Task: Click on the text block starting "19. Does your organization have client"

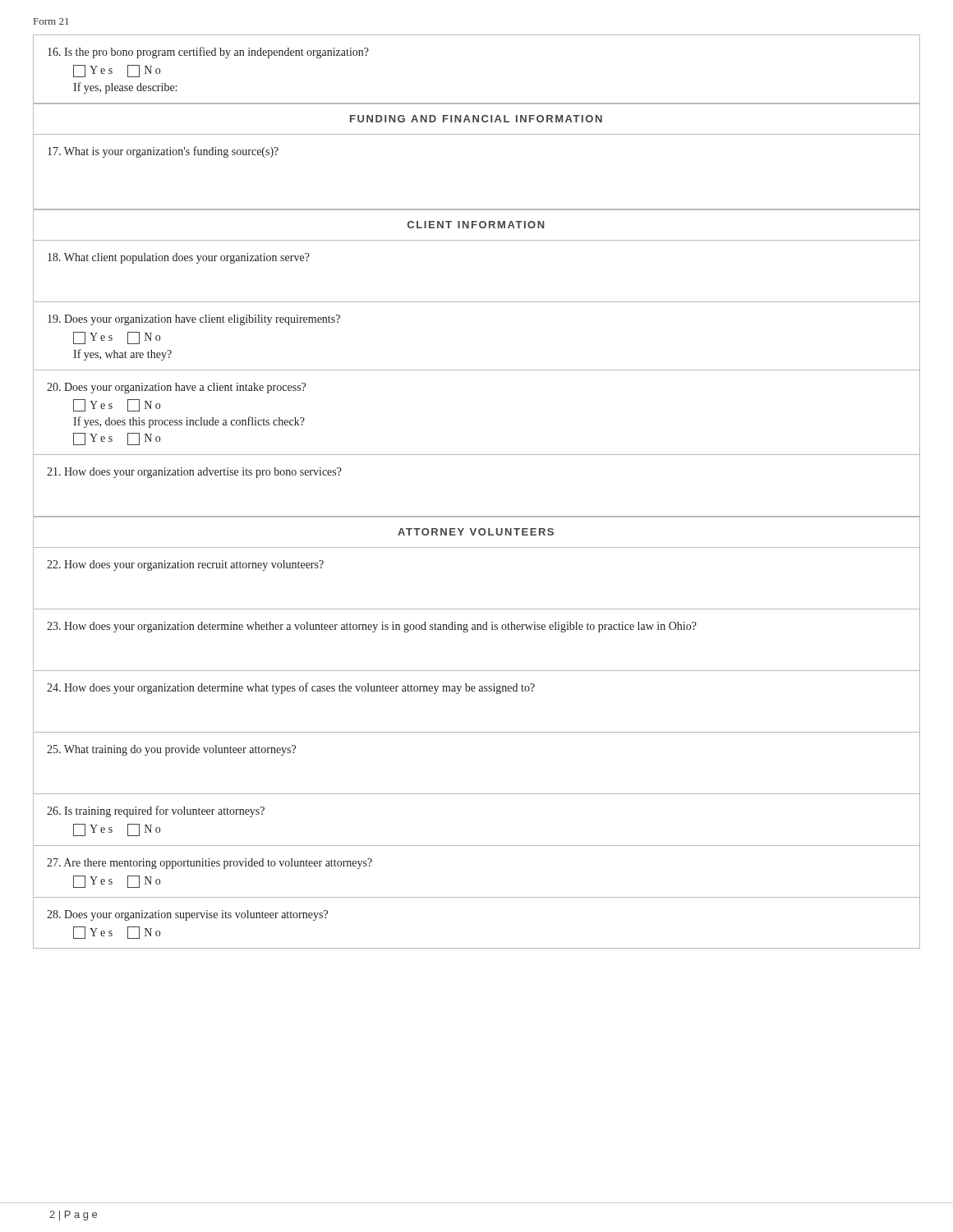Action: click(194, 320)
